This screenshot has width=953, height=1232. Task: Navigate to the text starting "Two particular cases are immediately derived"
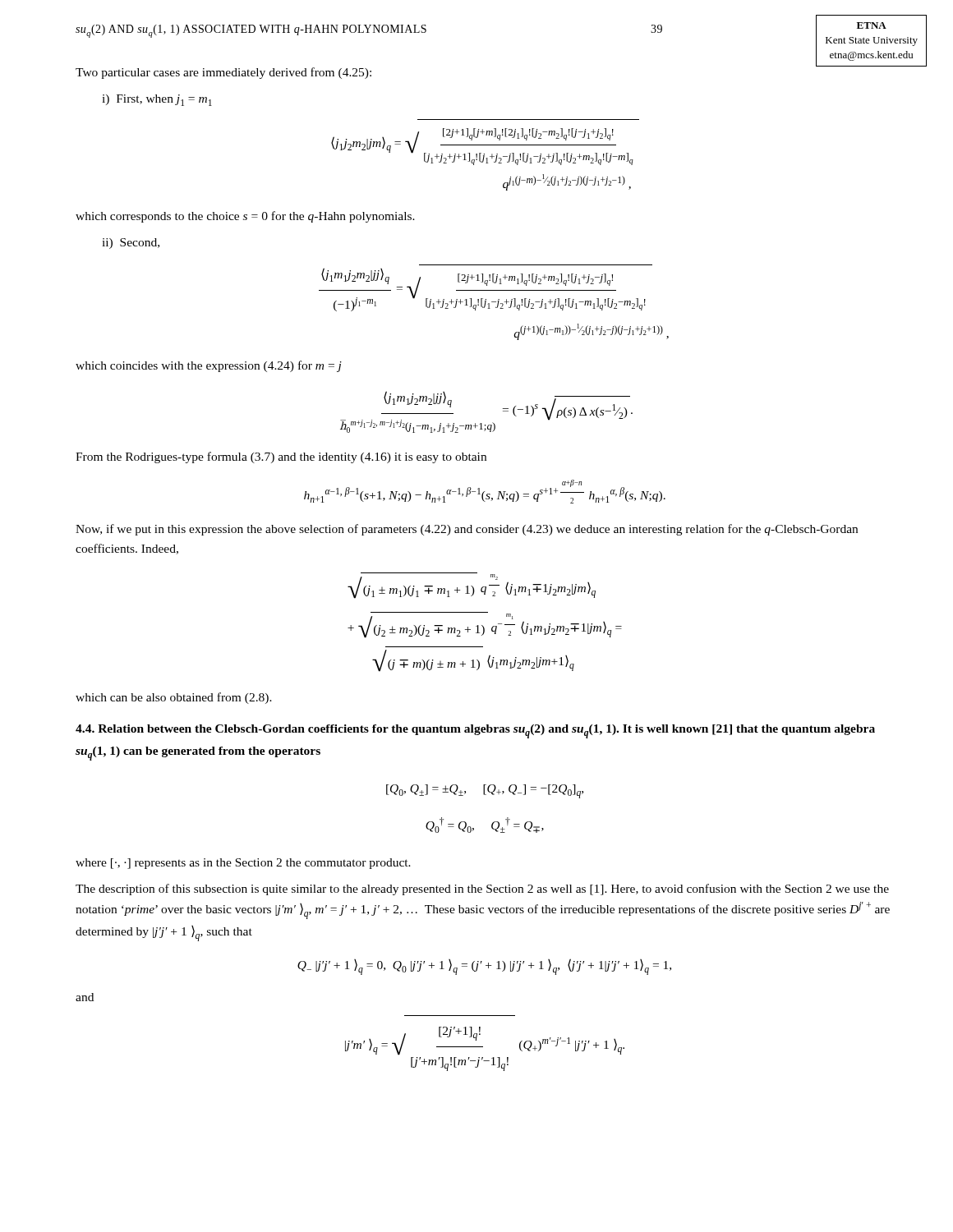coord(224,72)
